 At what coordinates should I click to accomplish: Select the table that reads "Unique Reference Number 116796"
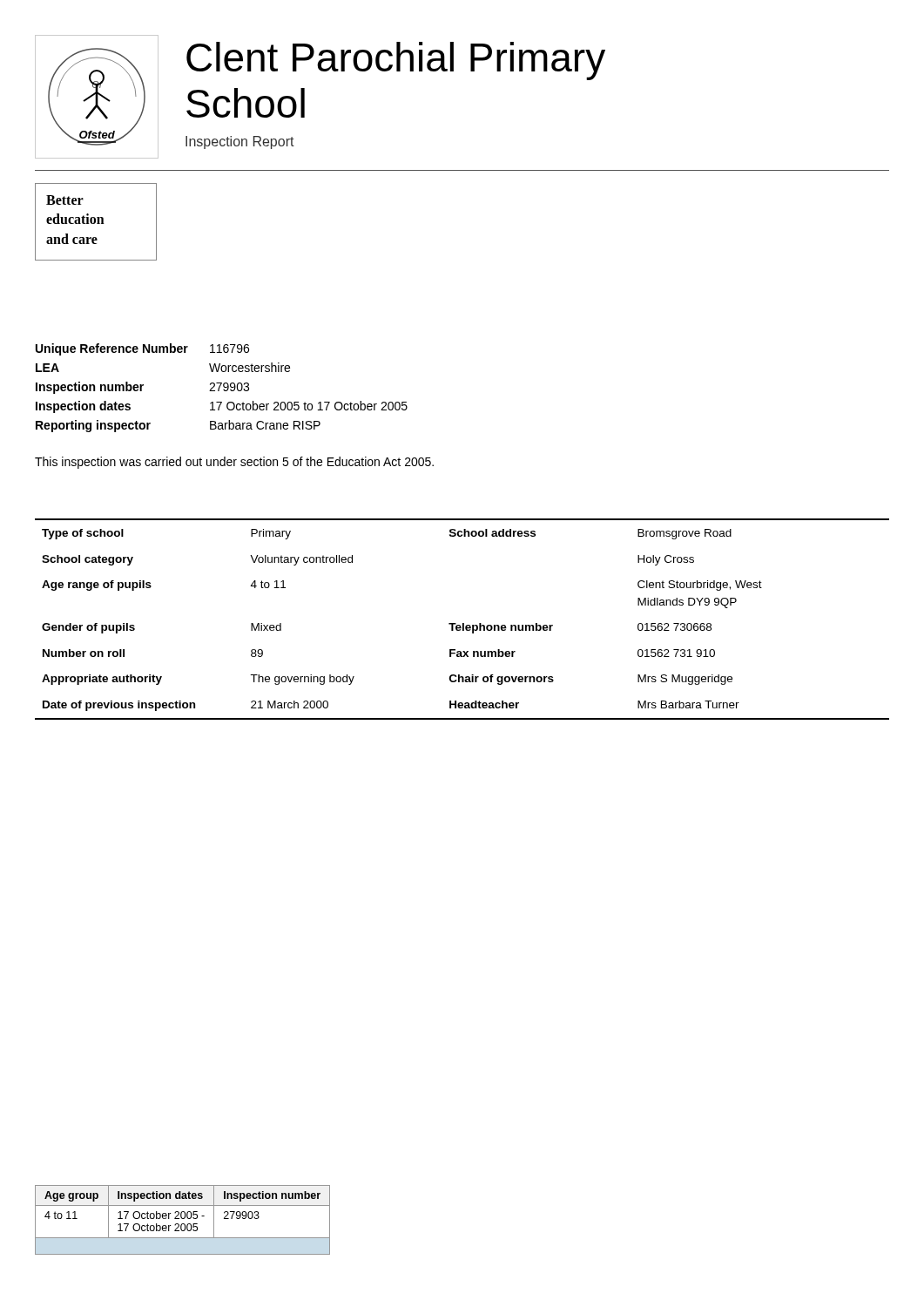pyautogui.click(x=462, y=387)
